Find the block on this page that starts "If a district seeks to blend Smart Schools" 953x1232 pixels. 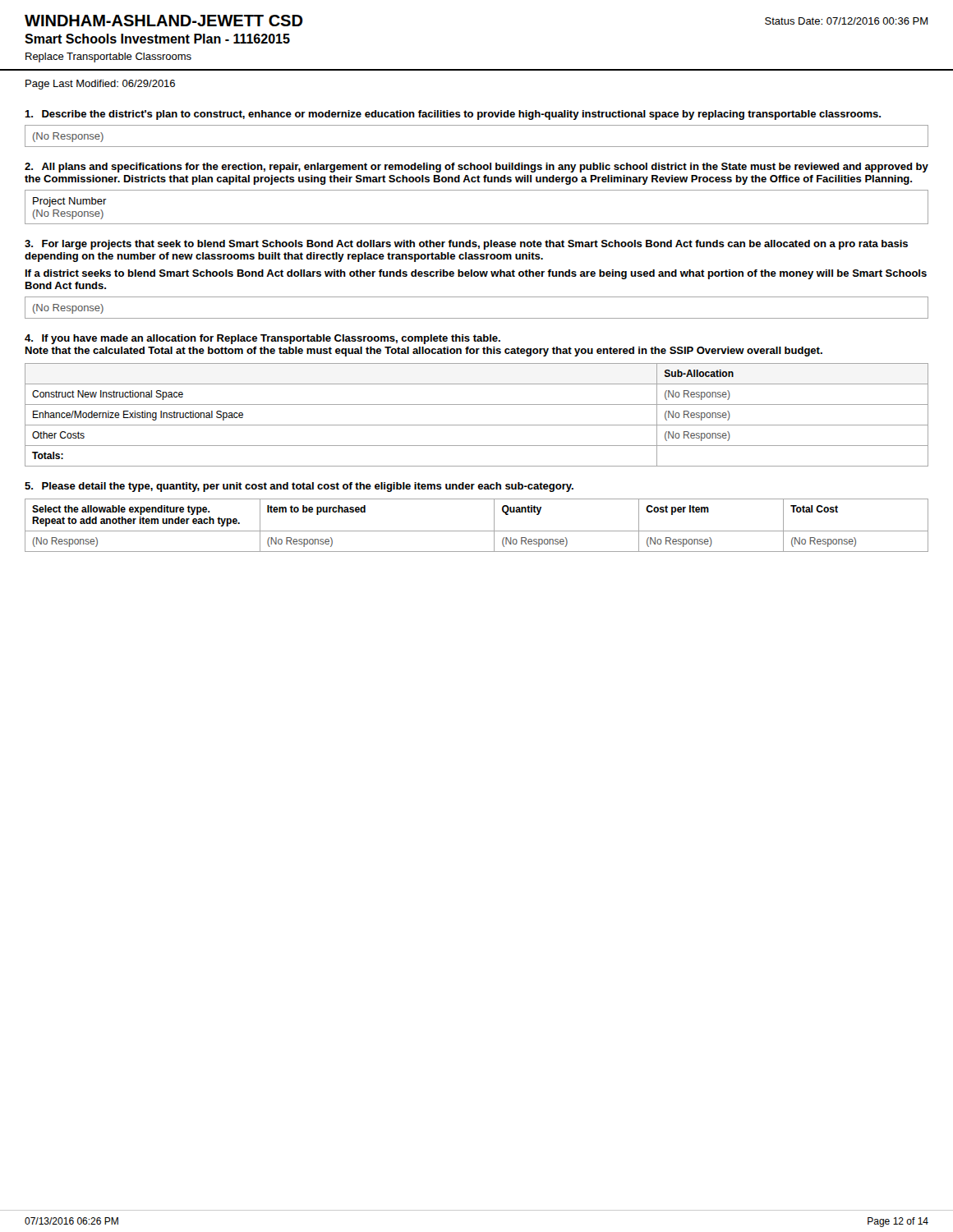[x=476, y=279]
